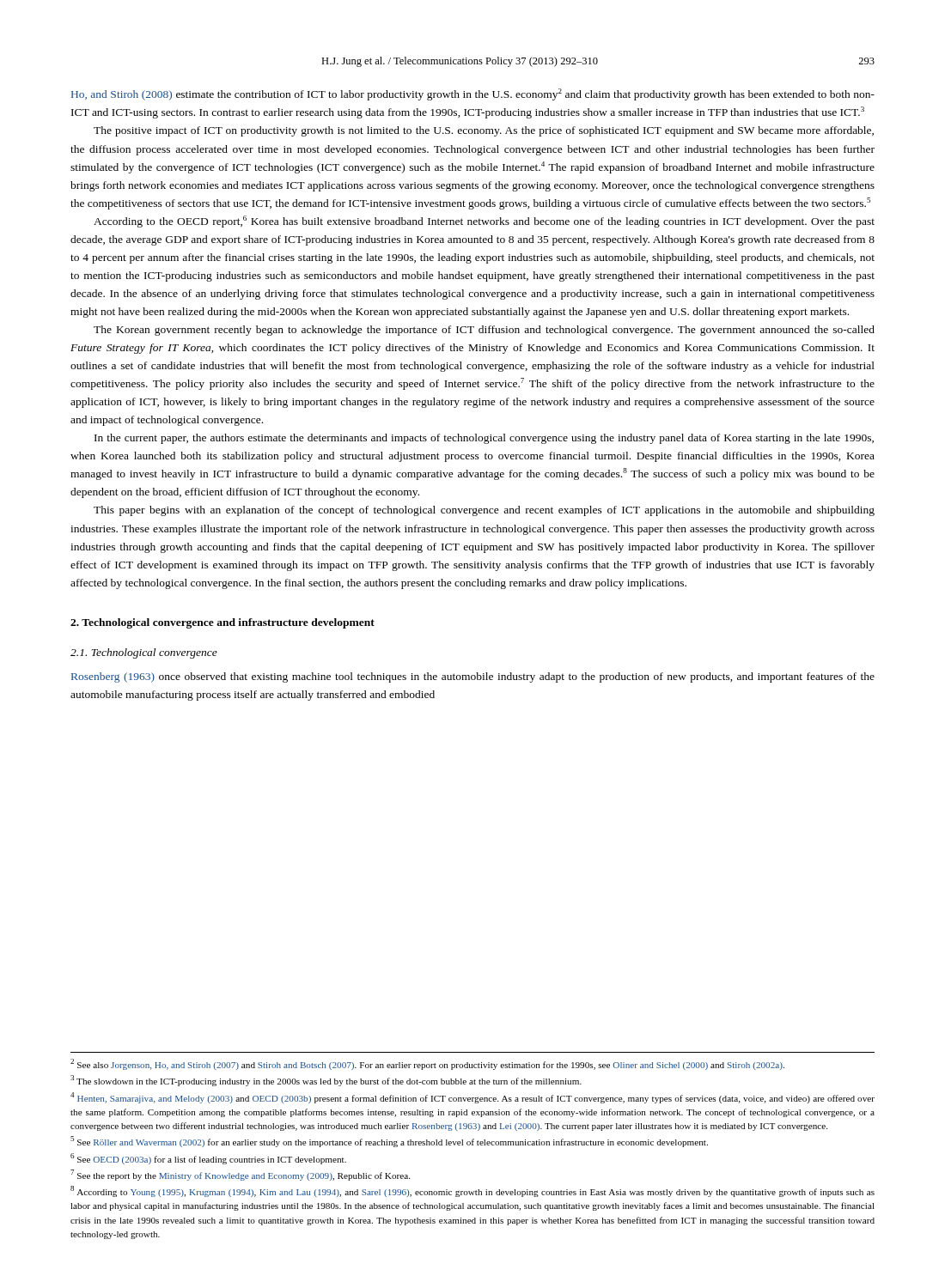
Task: Click the passage that begins "The positive impact of ICT on productivity"
Action: coord(472,167)
